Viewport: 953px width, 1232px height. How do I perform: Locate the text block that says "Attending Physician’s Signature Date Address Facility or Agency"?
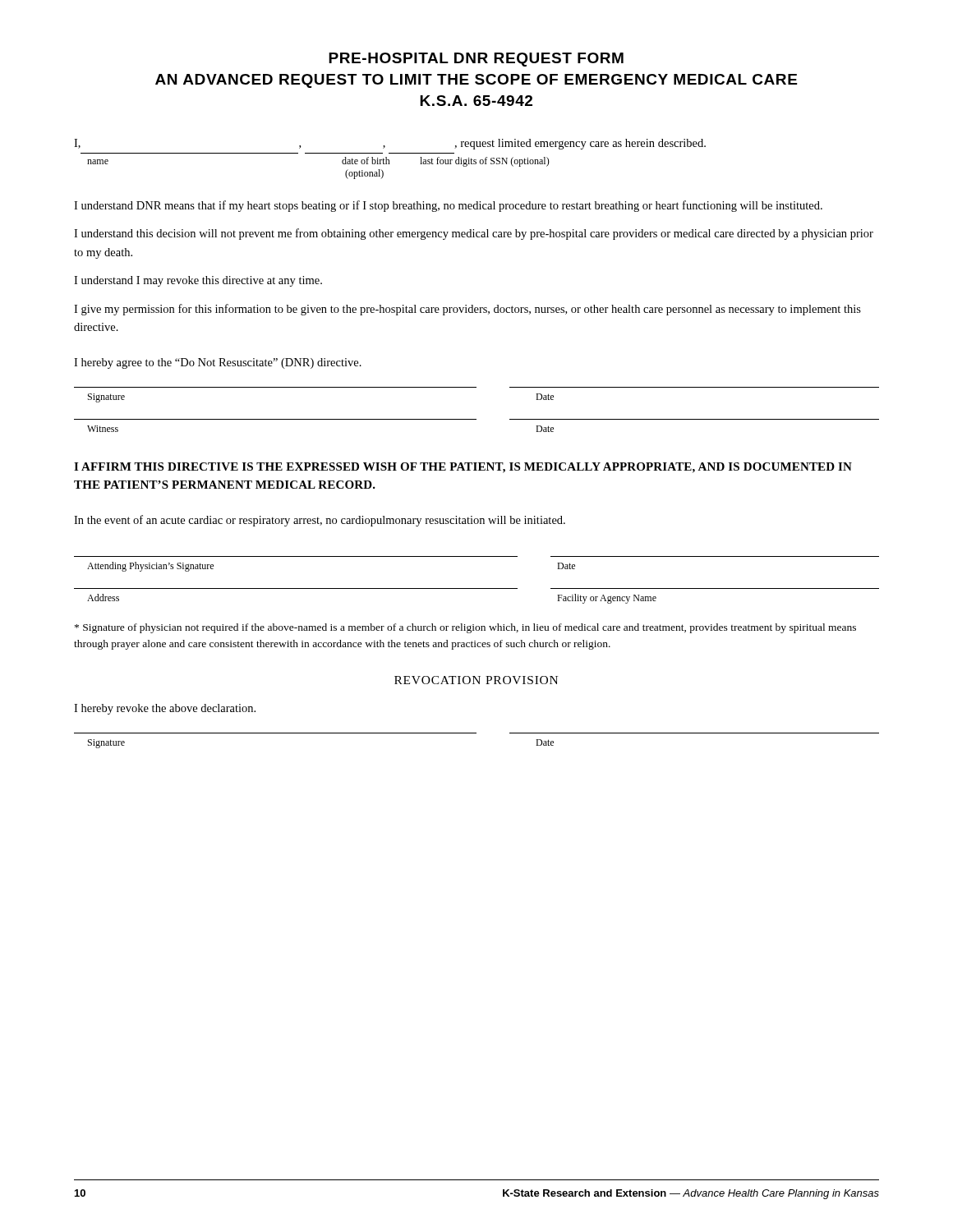tap(476, 580)
